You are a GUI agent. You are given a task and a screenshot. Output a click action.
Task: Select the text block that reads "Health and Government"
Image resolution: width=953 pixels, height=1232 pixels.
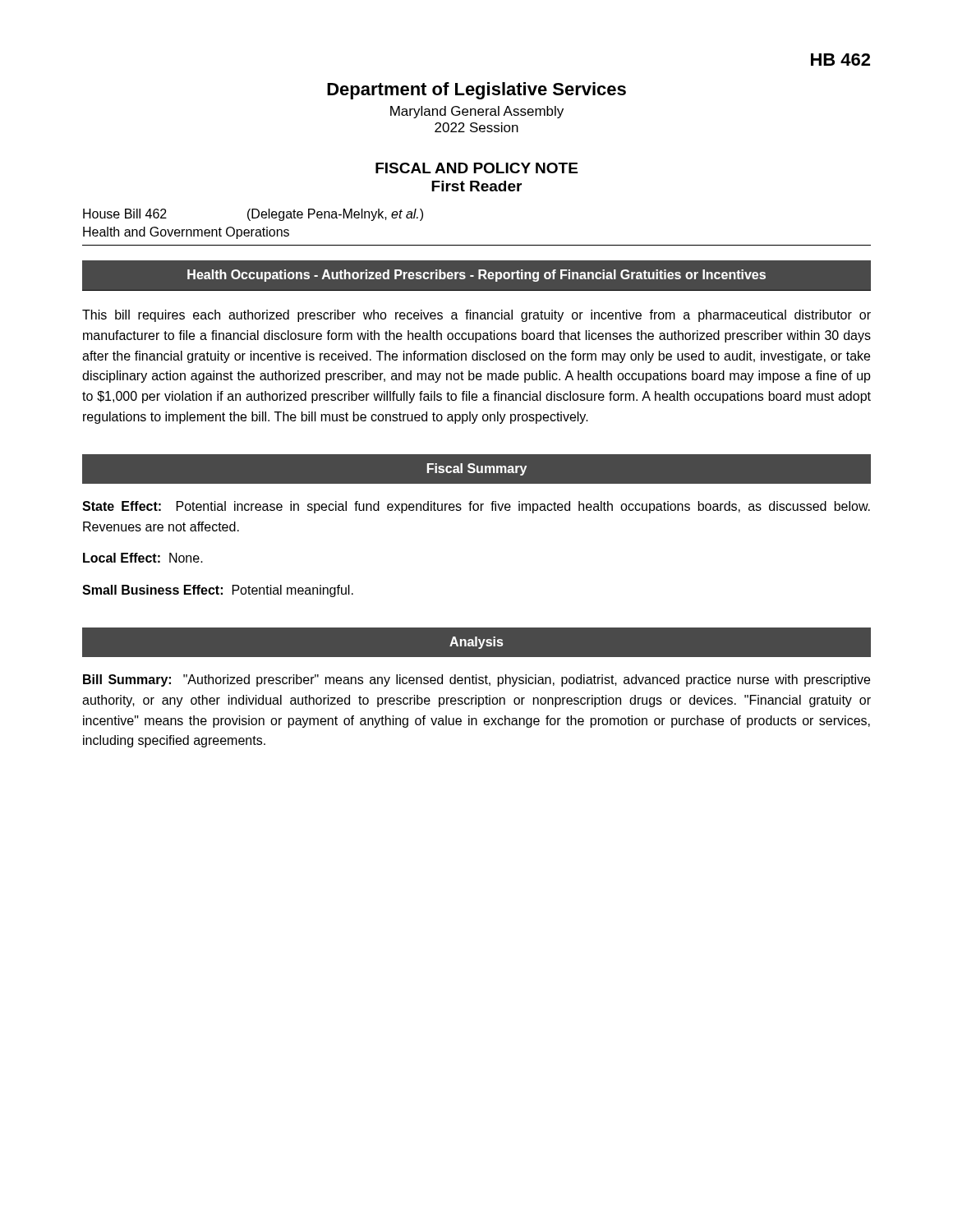(x=186, y=232)
